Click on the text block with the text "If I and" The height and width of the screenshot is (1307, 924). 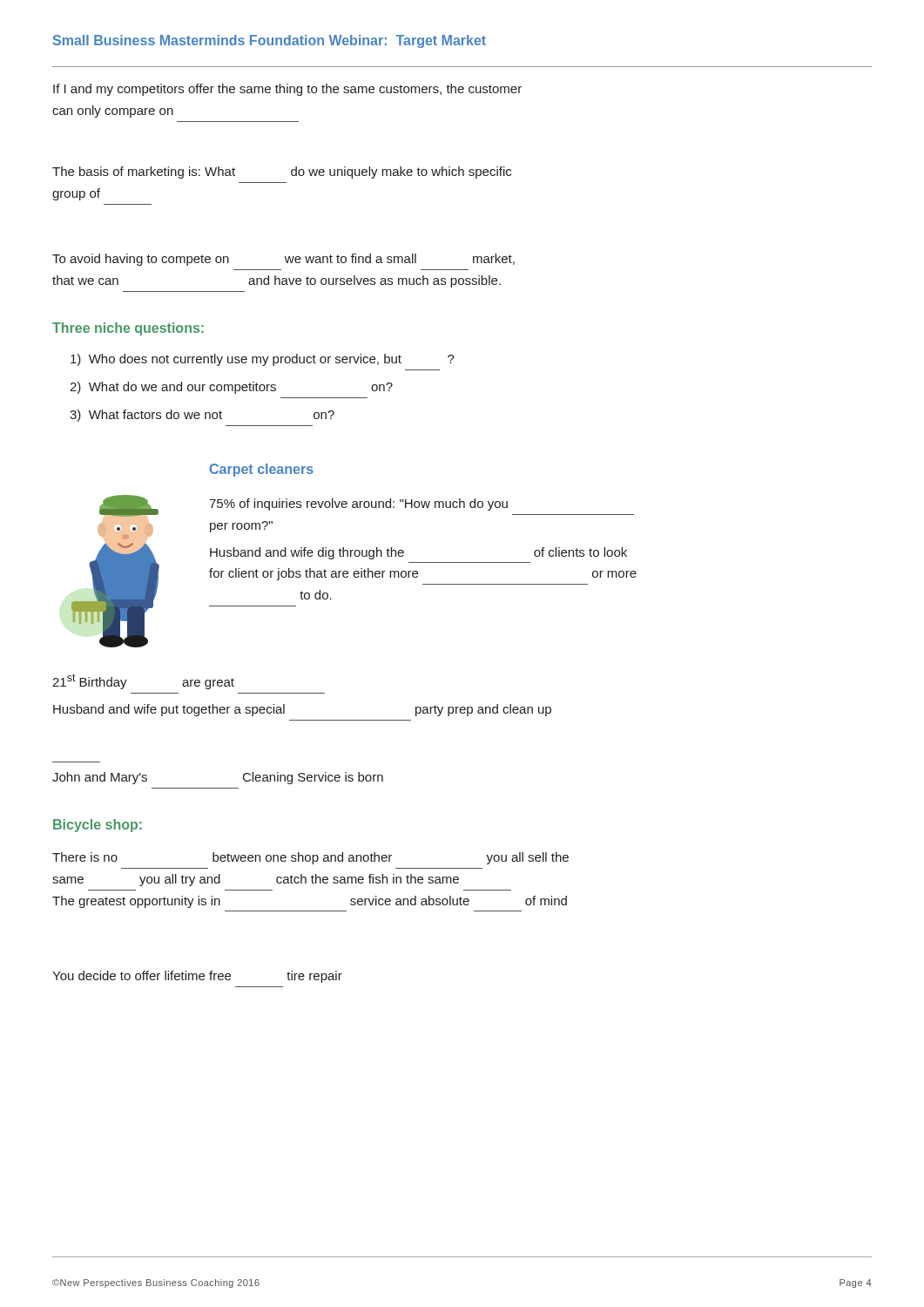pos(462,100)
